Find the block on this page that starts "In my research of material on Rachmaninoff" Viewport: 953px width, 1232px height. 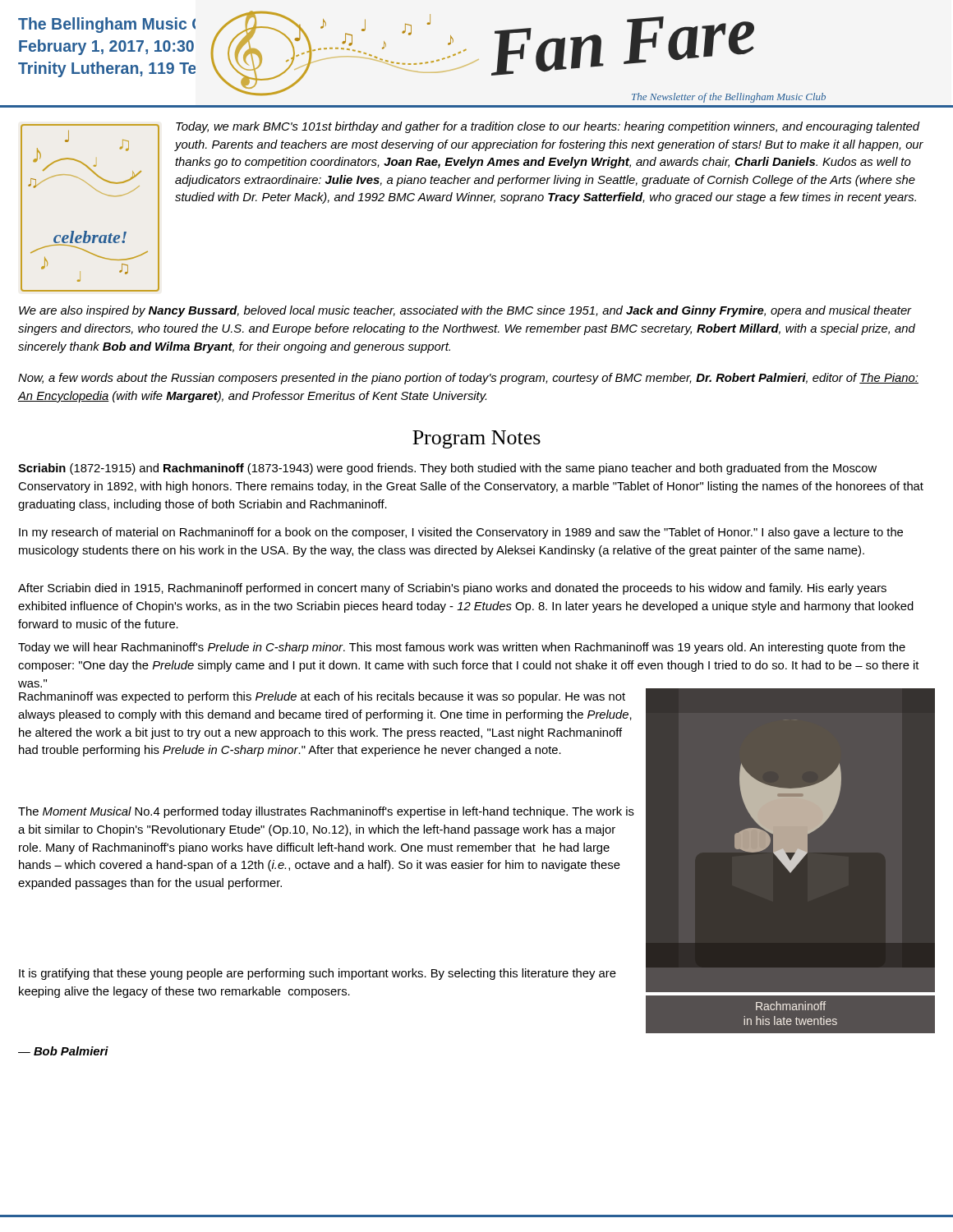(461, 541)
